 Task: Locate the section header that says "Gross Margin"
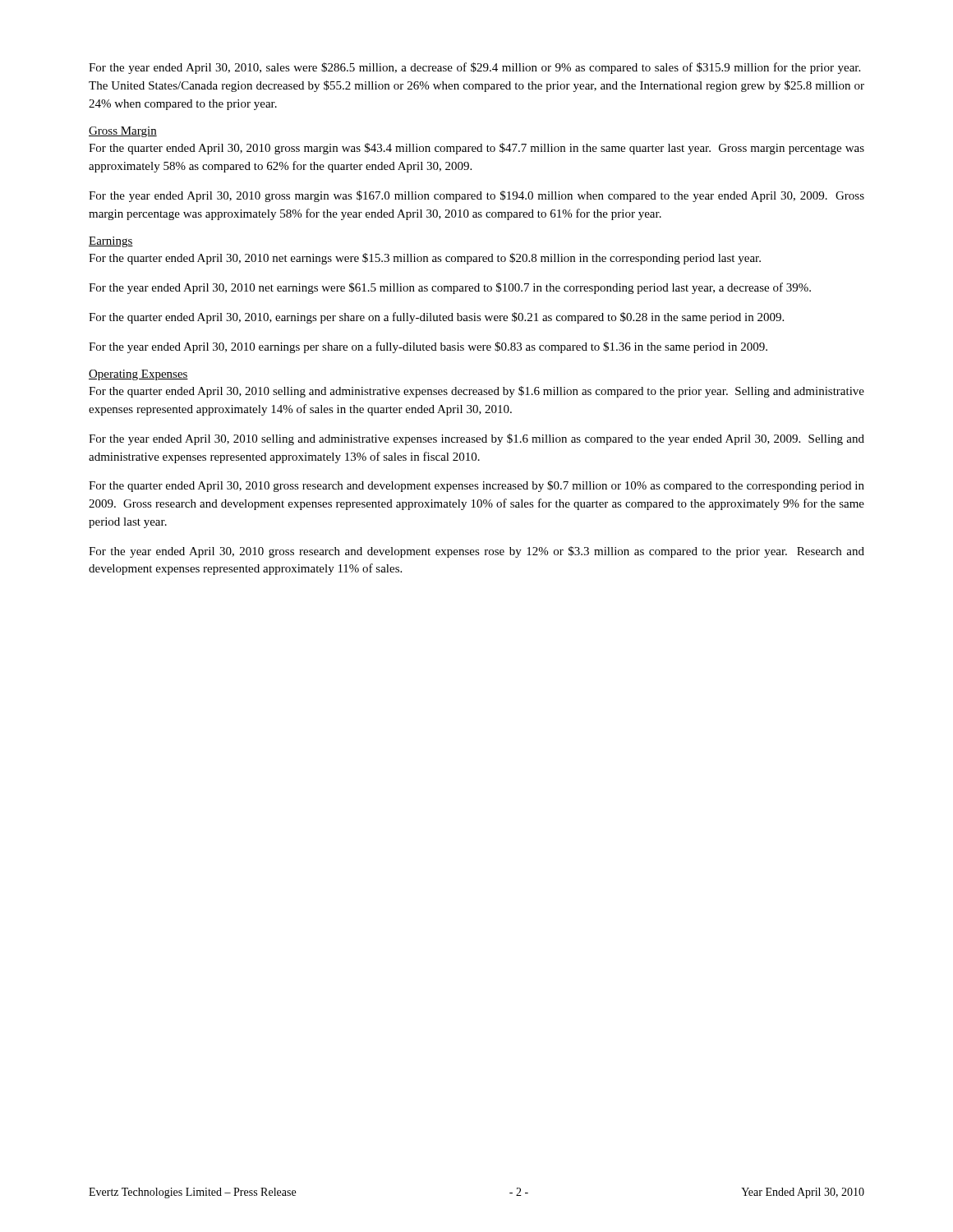tap(123, 131)
